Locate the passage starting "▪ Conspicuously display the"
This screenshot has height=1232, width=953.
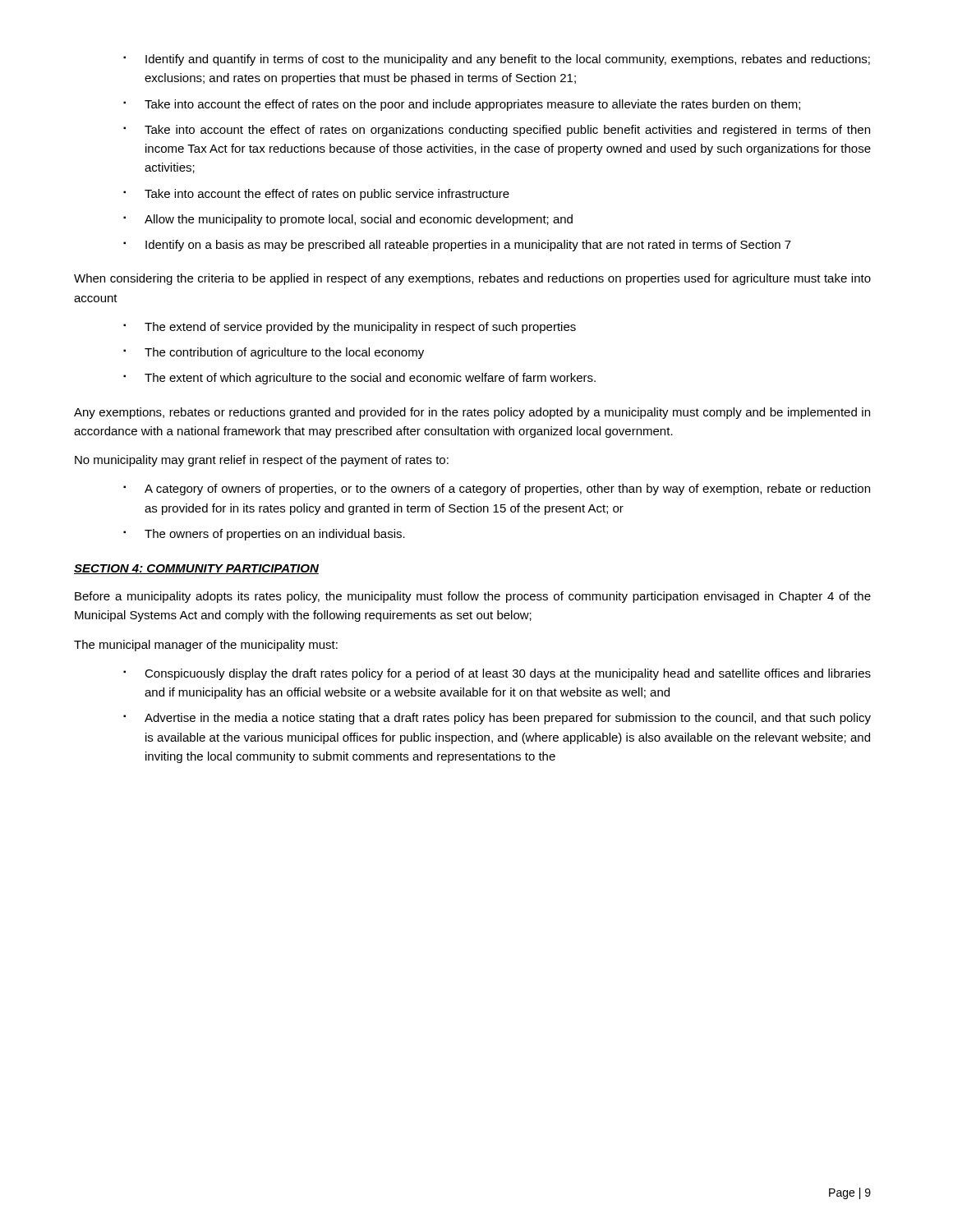coord(497,683)
